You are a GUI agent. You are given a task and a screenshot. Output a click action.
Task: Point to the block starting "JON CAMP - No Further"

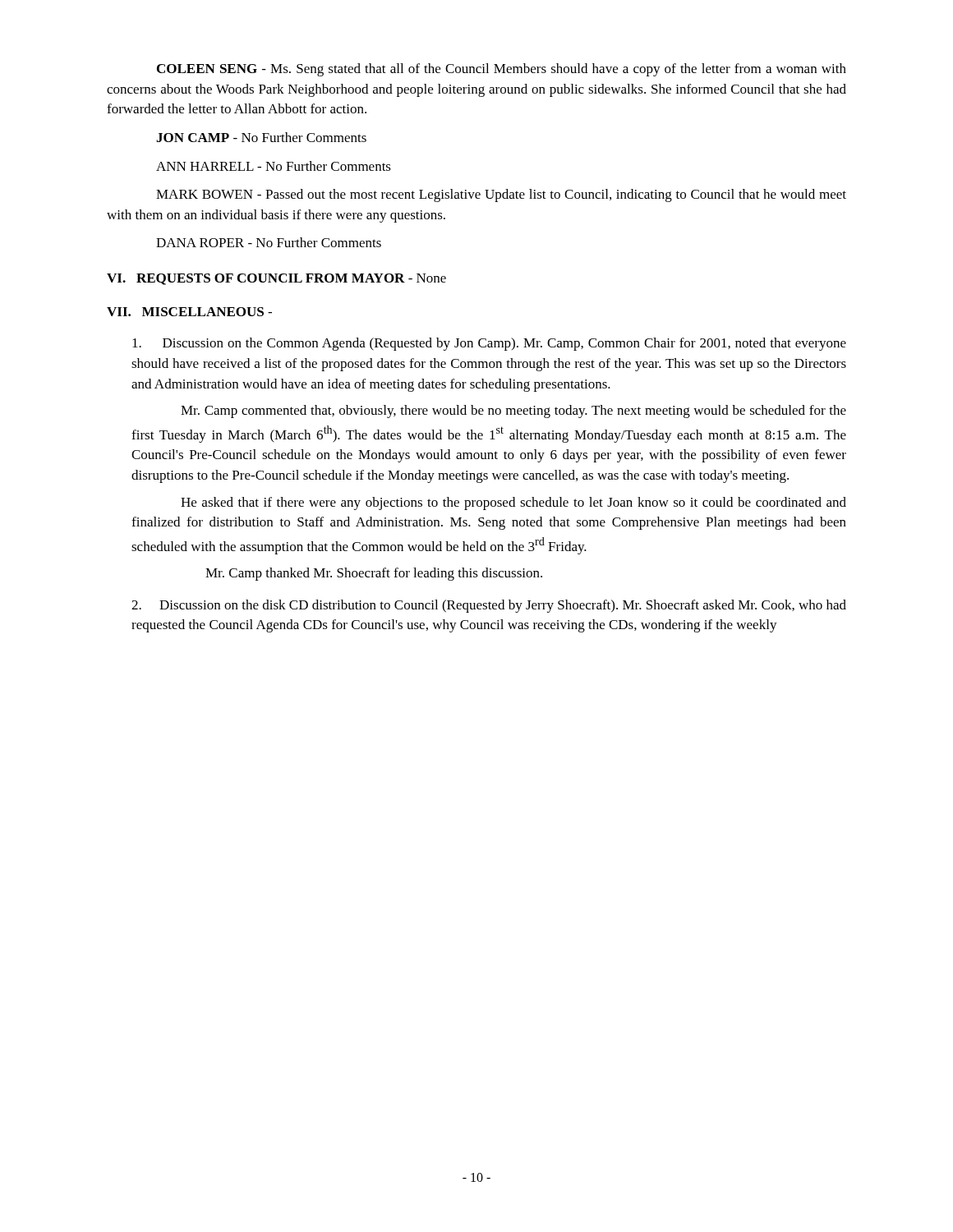click(261, 137)
